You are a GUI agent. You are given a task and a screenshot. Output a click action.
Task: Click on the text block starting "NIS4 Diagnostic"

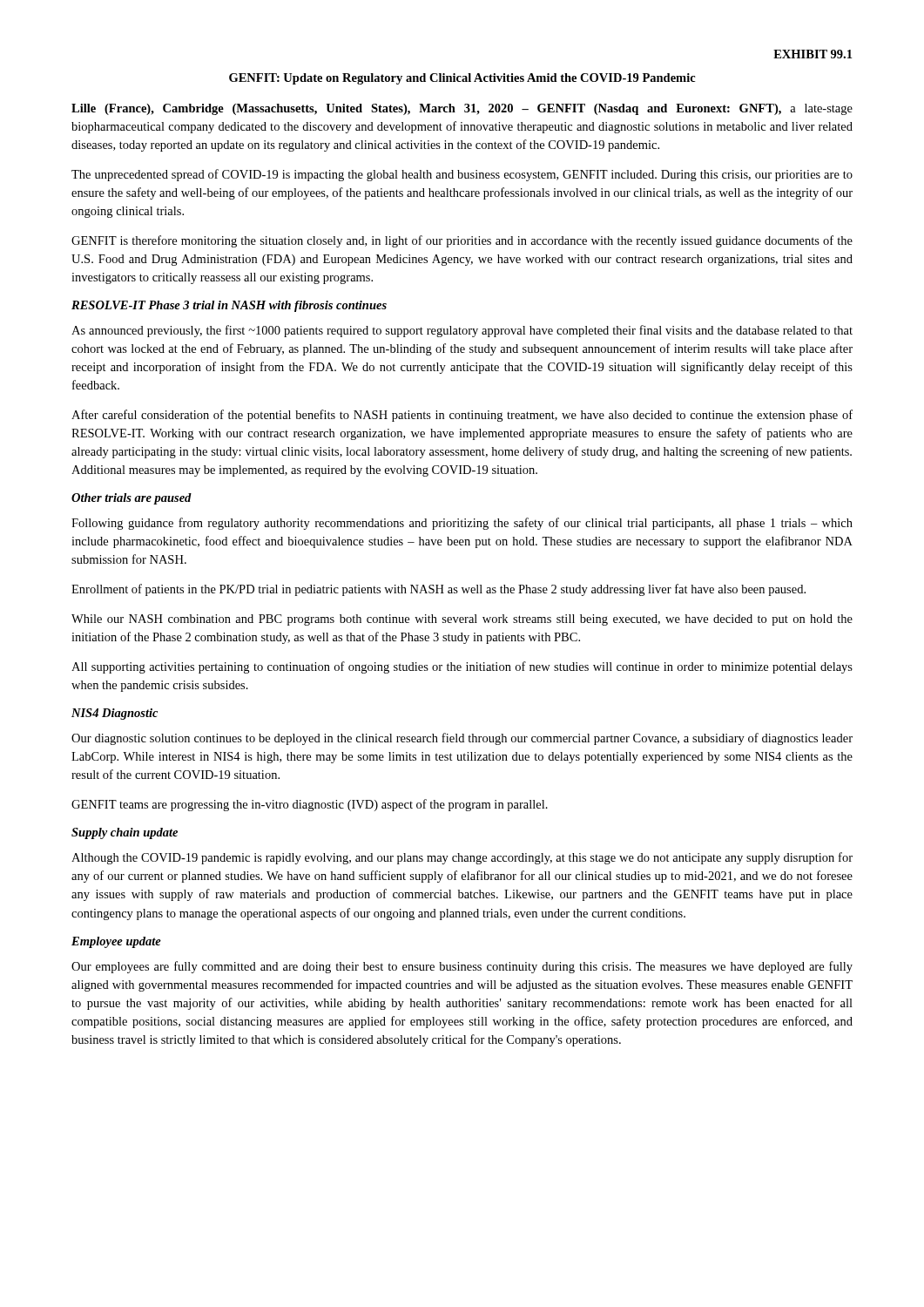coord(115,713)
